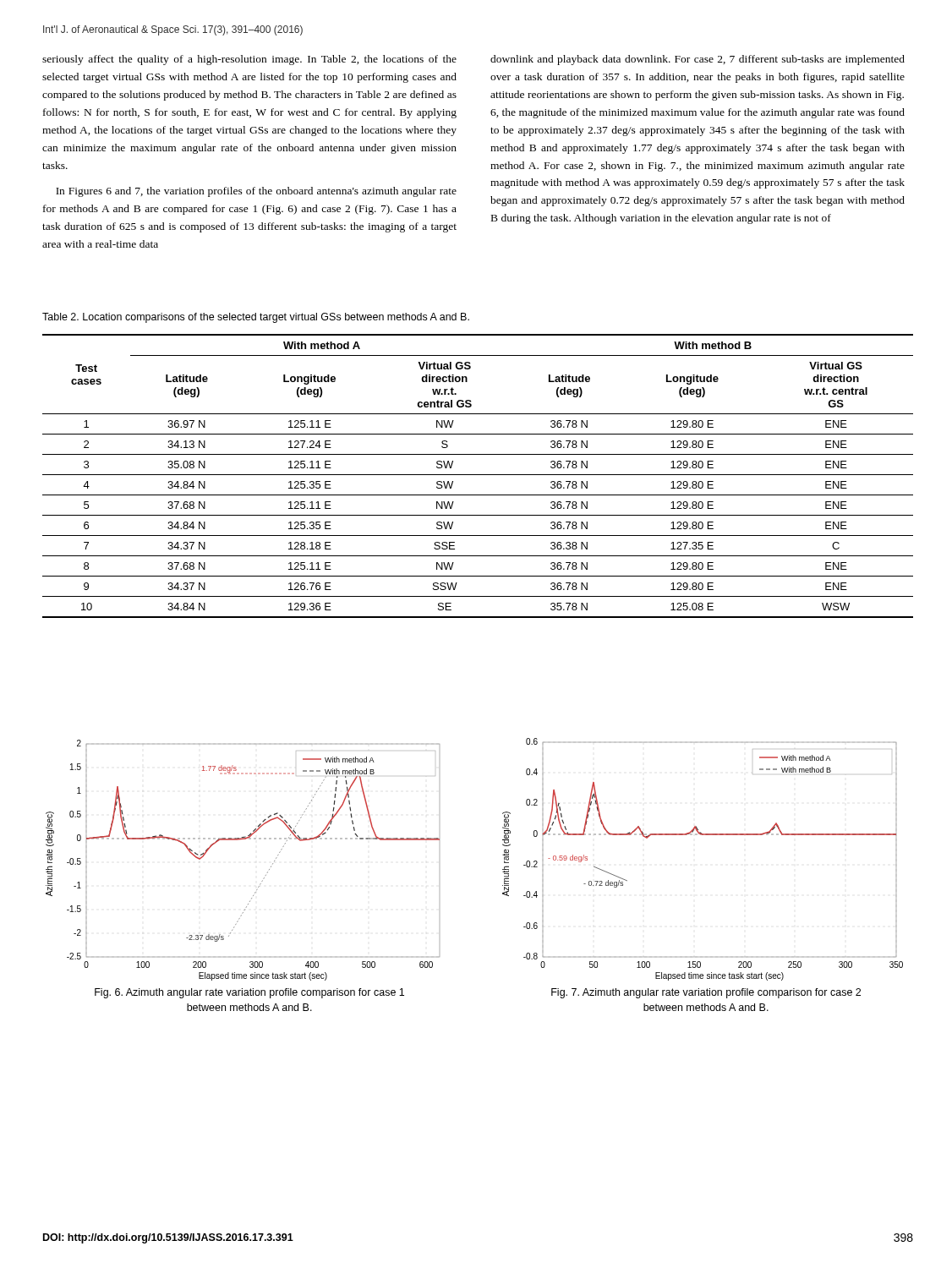The image size is (952, 1268).
Task: Find the text block that reads "seriously affect the quality"
Action: pyautogui.click(x=249, y=112)
